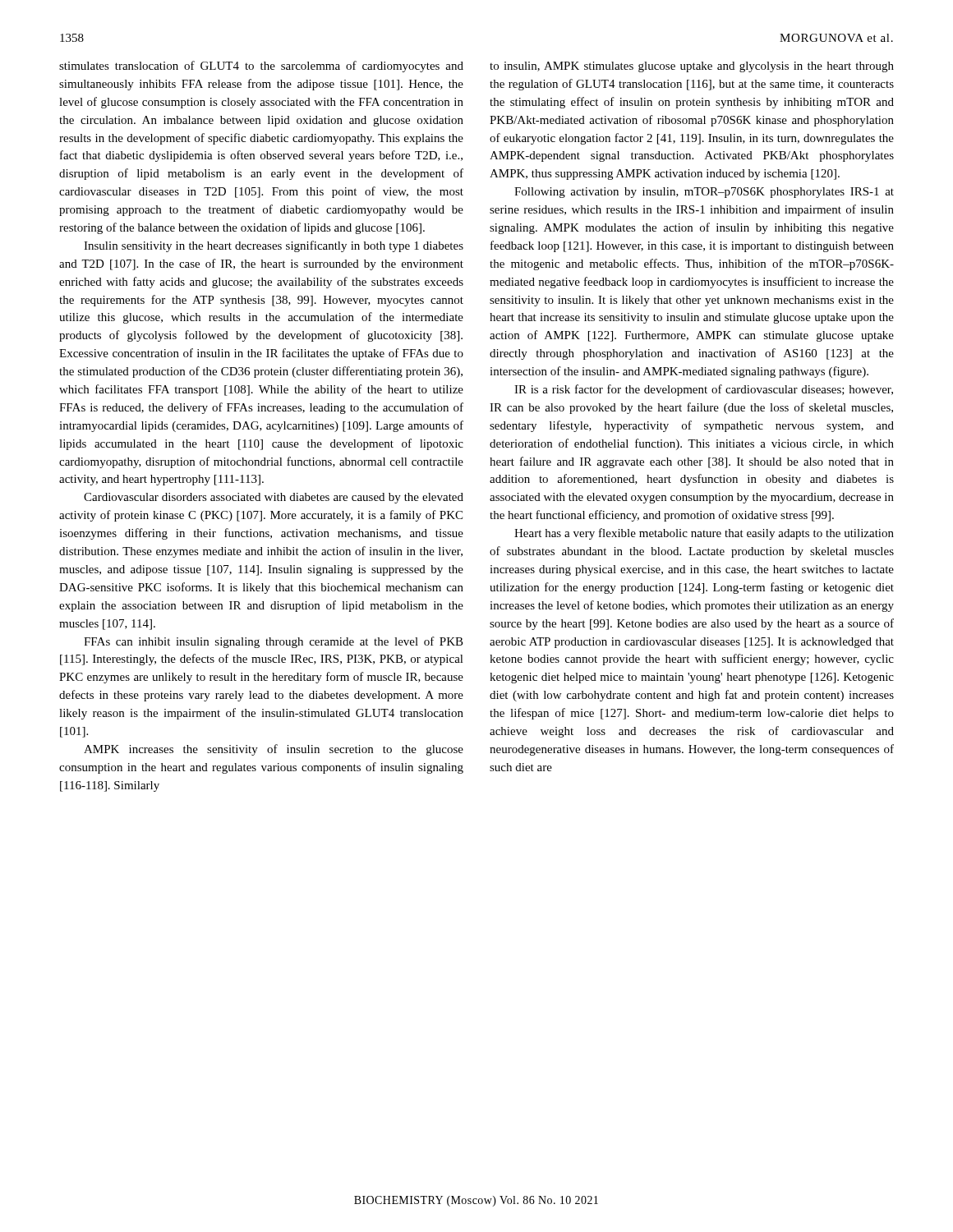This screenshot has width=953, height=1232.
Task: Where is the passage that starts "Insulin sensitivity in the heart"?
Action: pyautogui.click(x=261, y=363)
